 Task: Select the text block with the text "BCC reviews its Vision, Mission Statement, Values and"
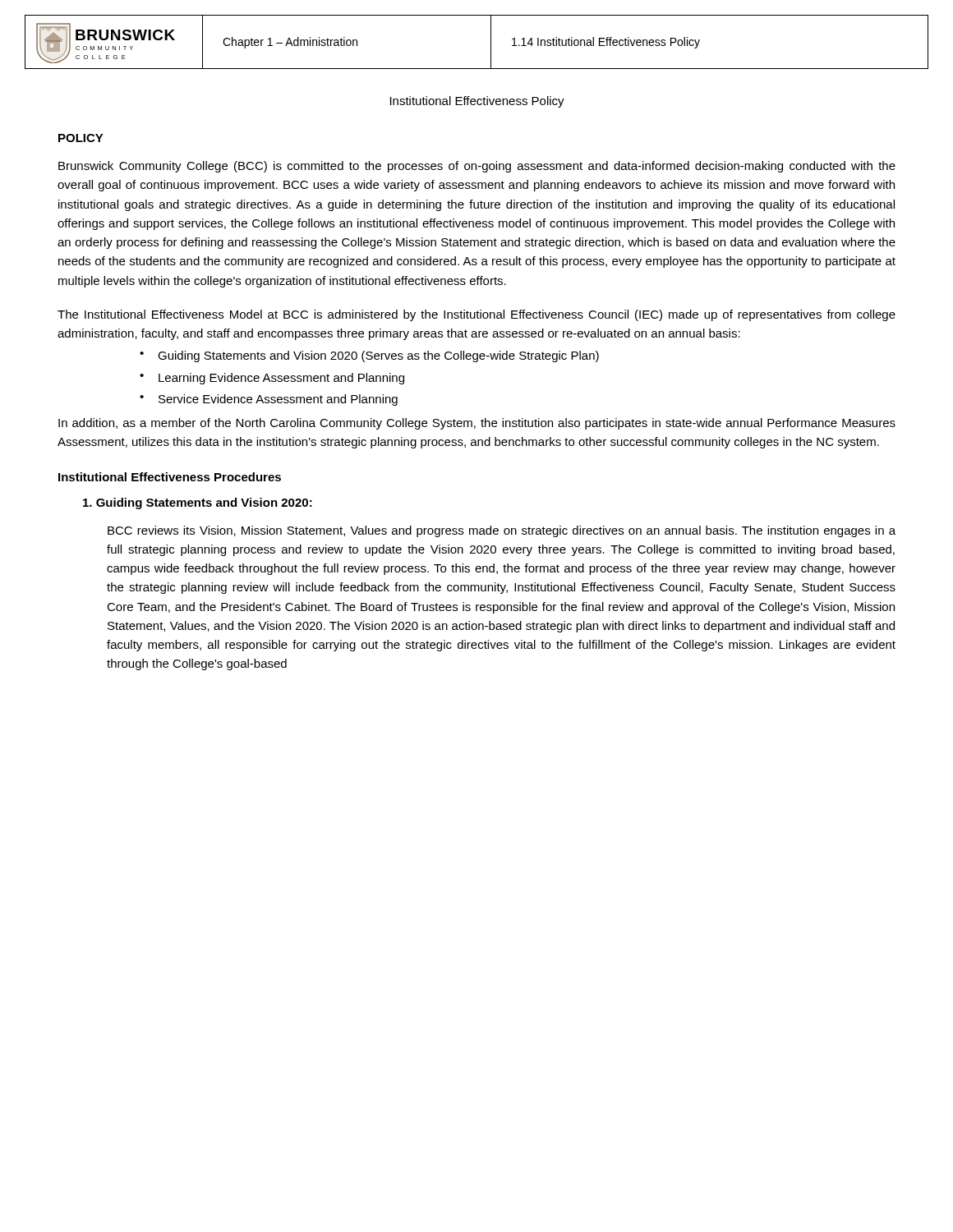pyautogui.click(x=501, y=597)
